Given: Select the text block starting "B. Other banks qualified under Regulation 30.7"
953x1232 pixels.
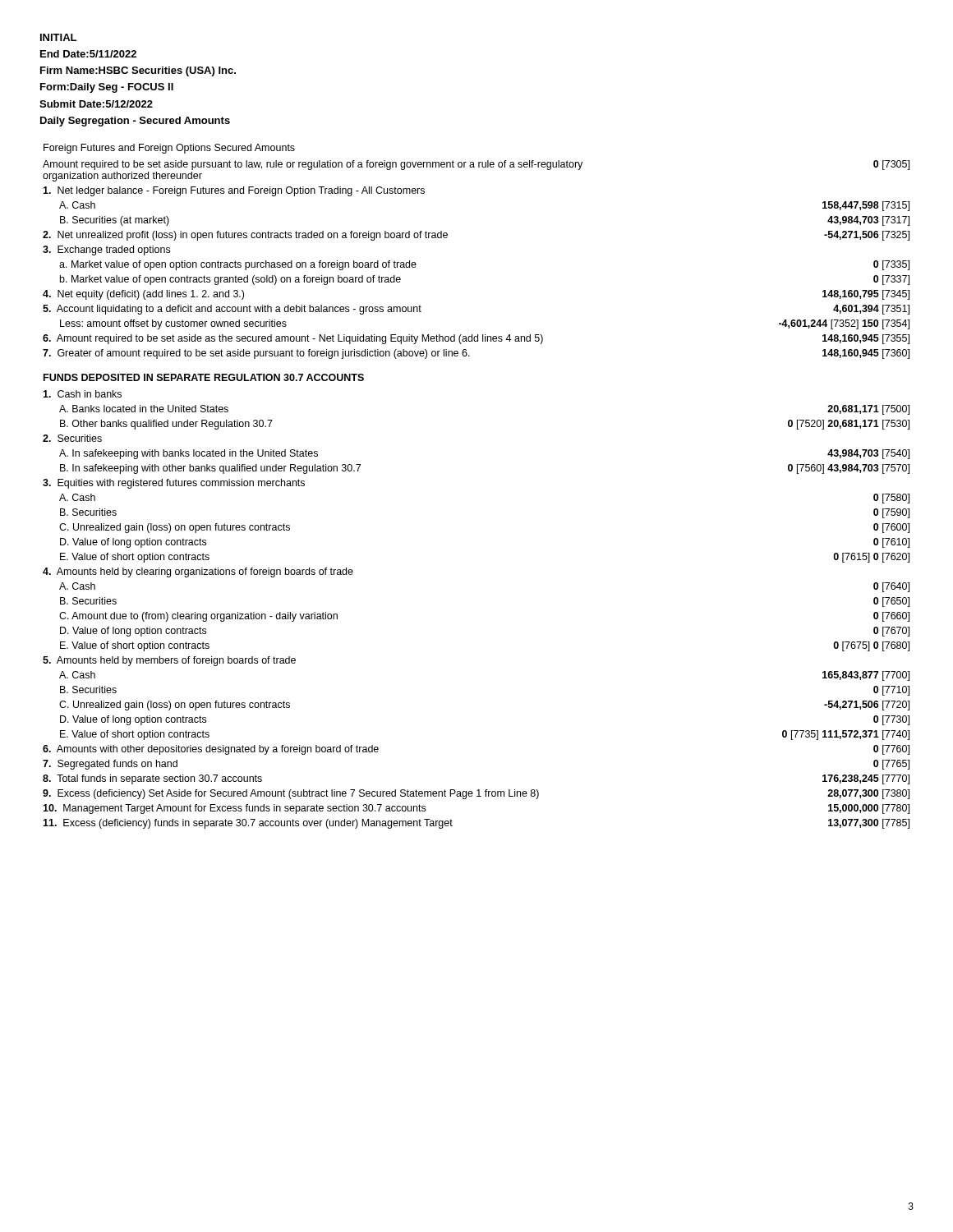Looking at the screenshot, I should tap(166, 424).
